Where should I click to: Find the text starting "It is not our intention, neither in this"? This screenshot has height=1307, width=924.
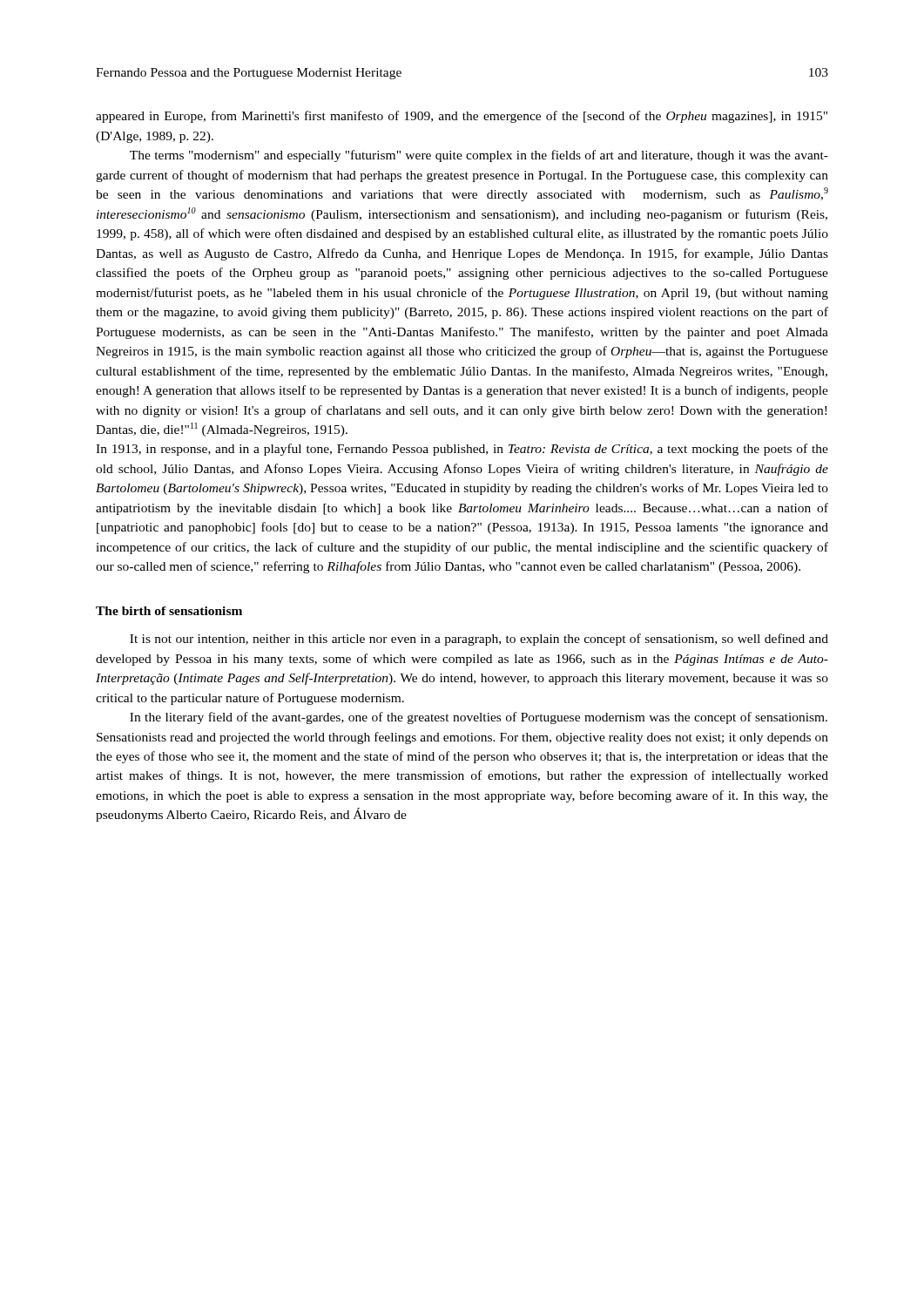(462, 668)
